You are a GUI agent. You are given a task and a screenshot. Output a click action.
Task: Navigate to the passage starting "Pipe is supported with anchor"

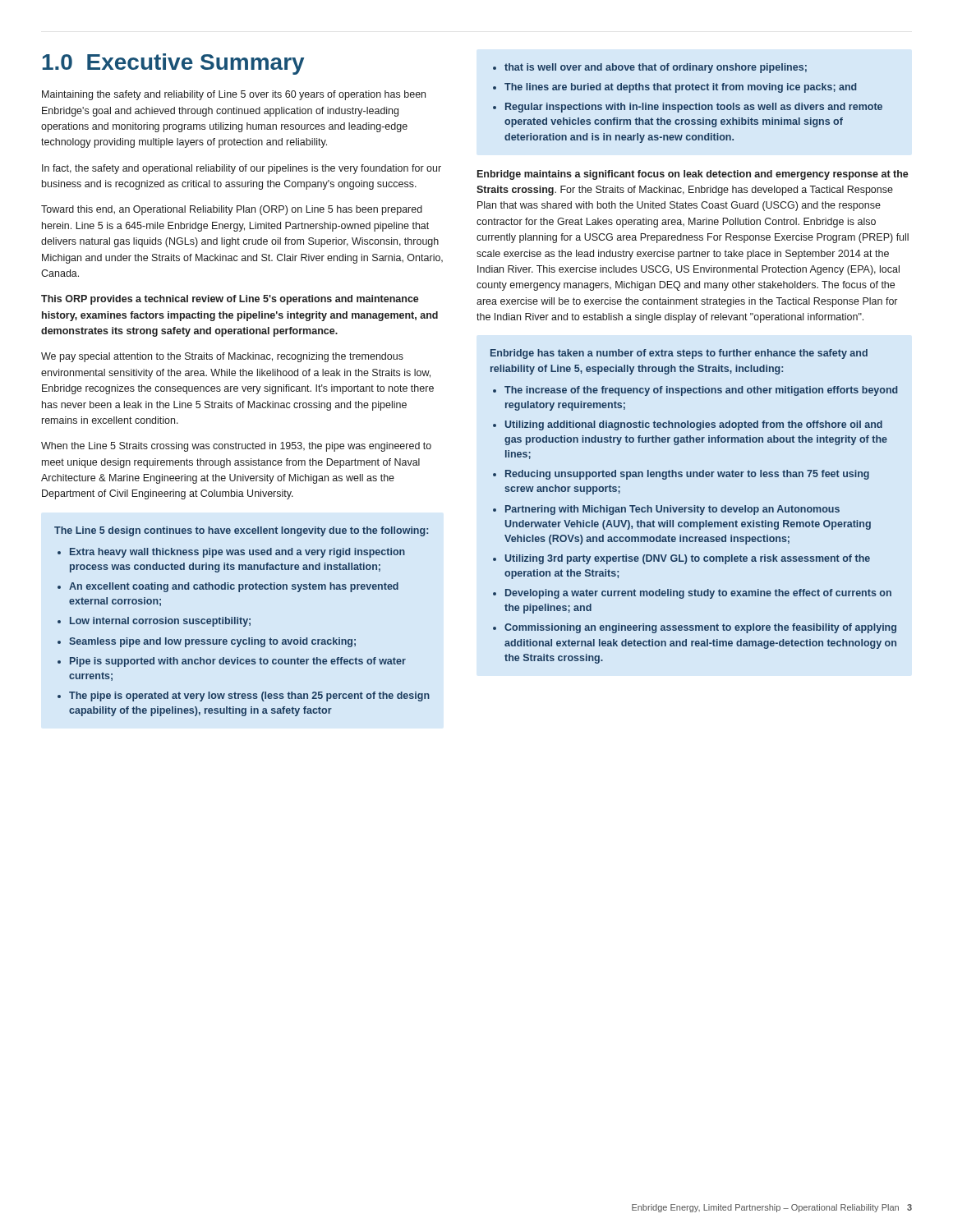click(237, 668)
